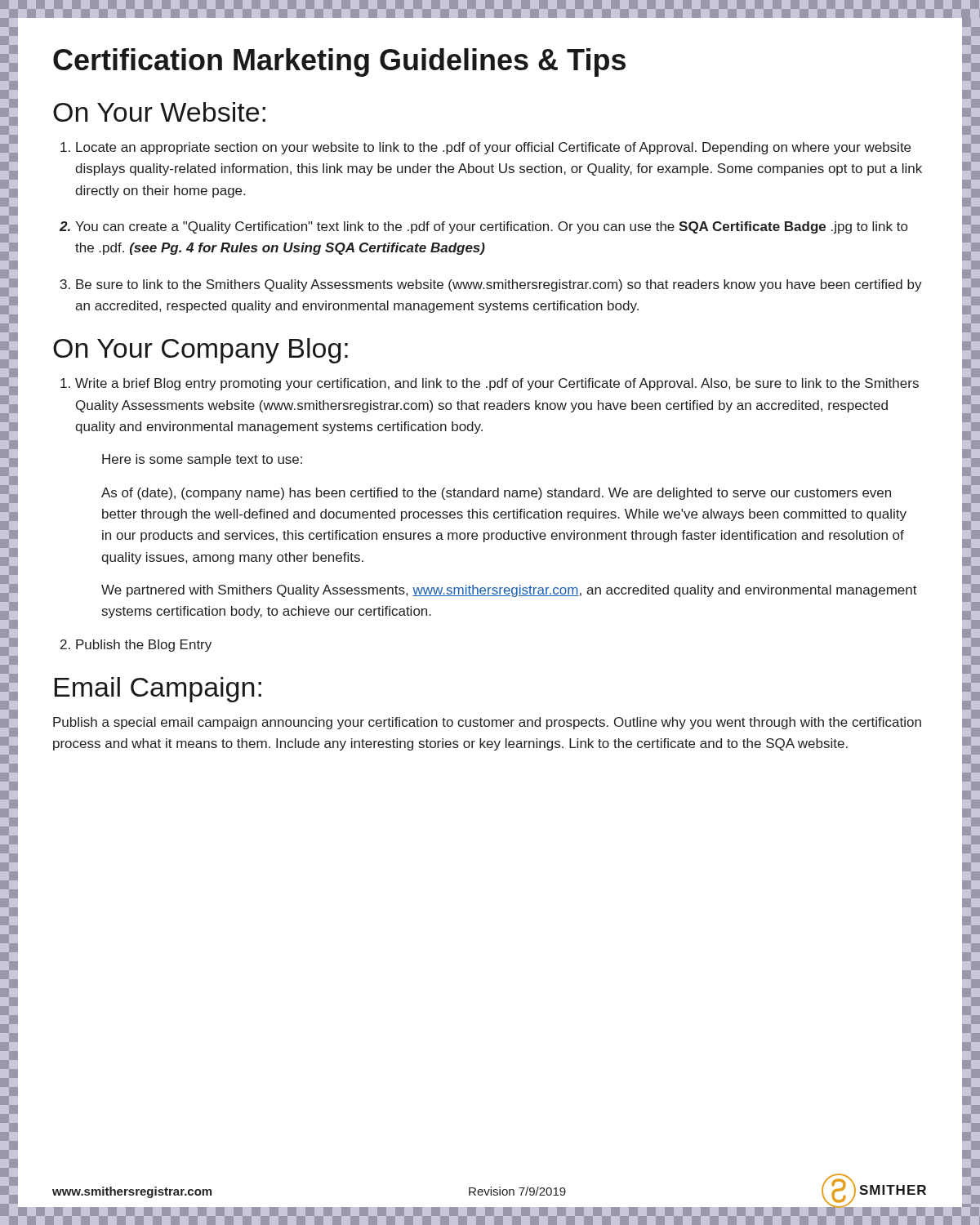Where does it say "Email Campaign:"?
This screenshot has width=980, height=1225.
click(158, 687)
